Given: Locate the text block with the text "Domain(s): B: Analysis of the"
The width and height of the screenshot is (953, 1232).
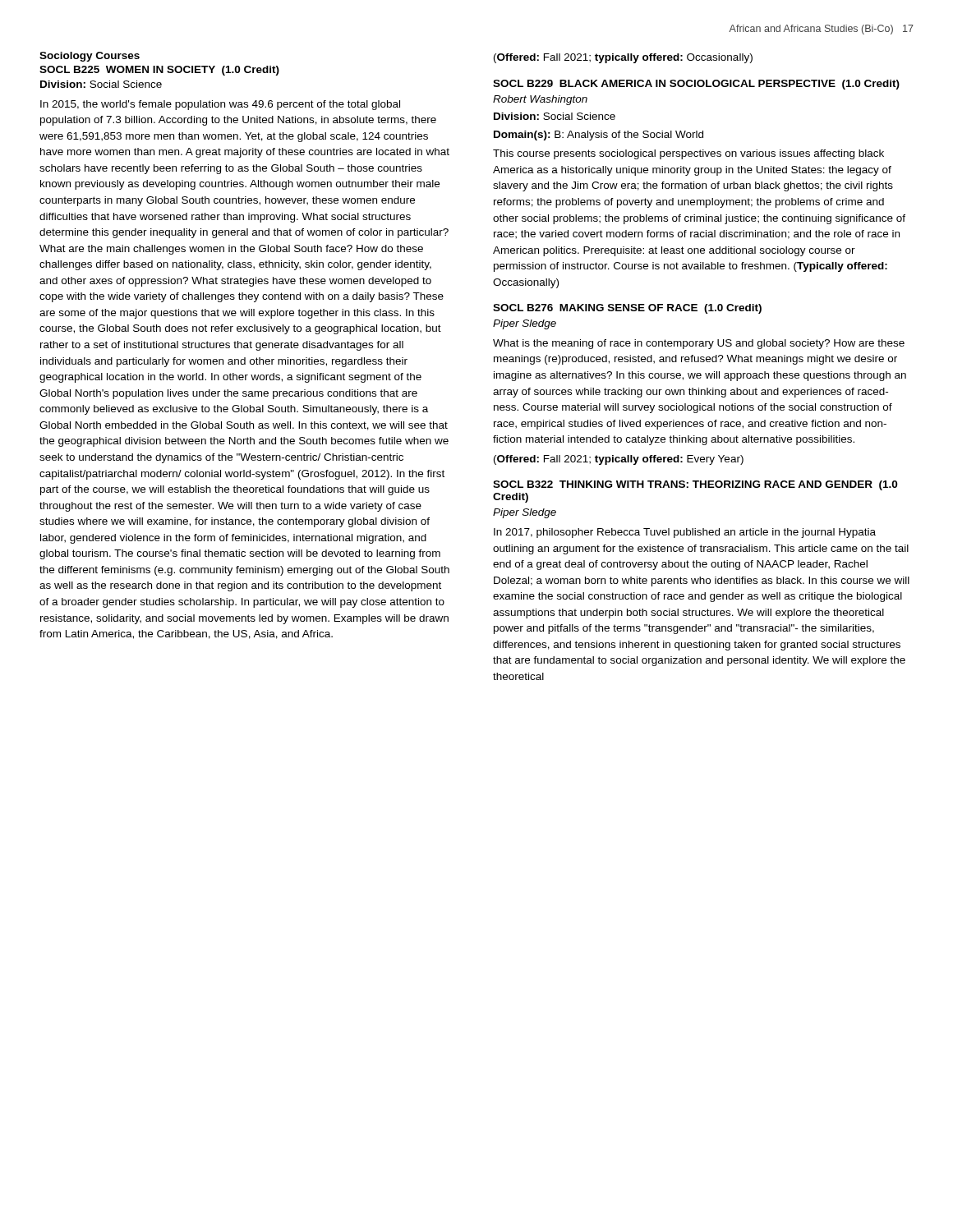Looking at the screenshot, I should (x=599, y=134).
